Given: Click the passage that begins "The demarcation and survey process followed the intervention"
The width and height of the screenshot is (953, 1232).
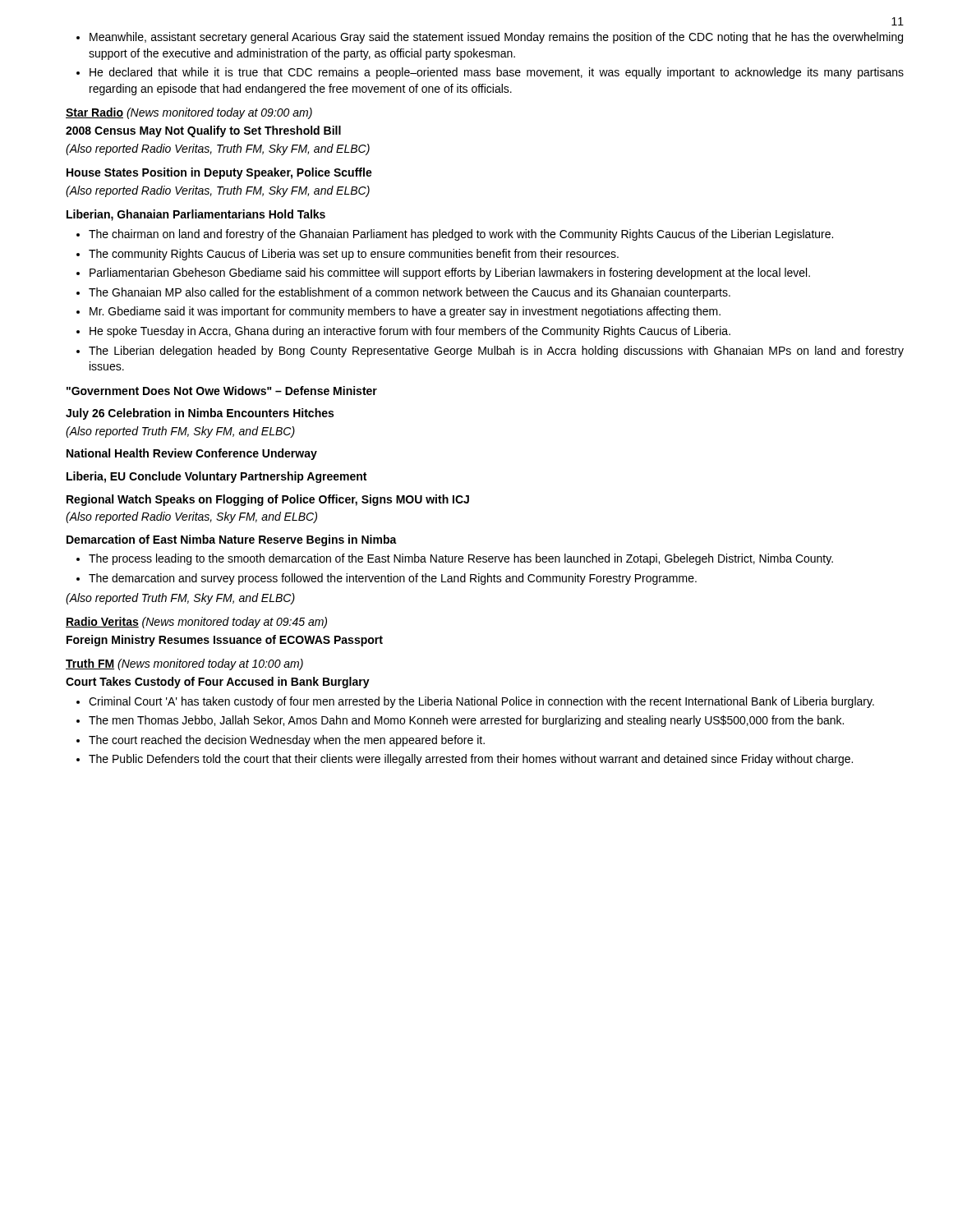Looking at the screenshot, I should (x=393, y=578).
